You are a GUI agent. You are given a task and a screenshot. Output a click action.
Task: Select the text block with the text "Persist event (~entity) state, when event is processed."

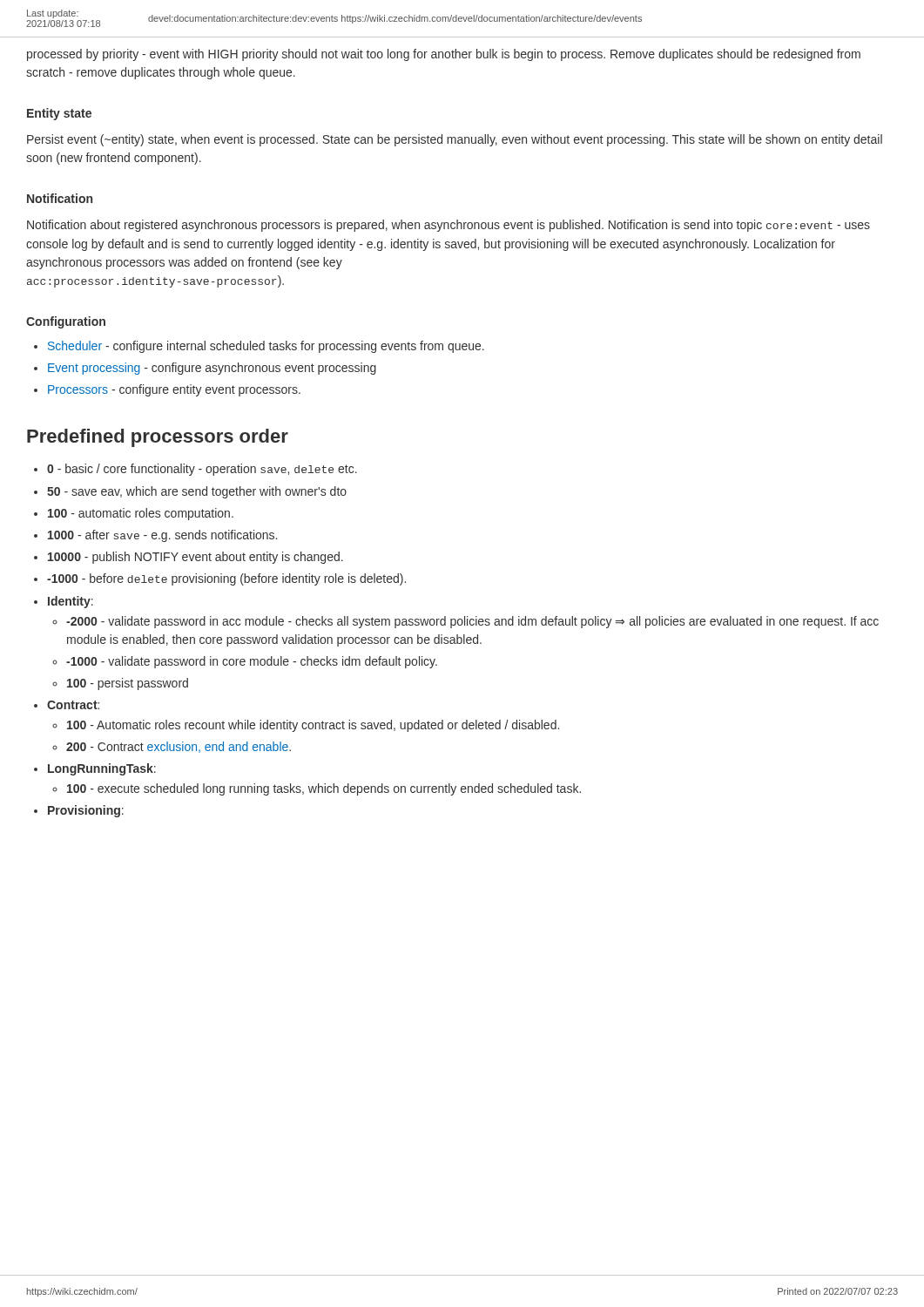tap(454, 149)
